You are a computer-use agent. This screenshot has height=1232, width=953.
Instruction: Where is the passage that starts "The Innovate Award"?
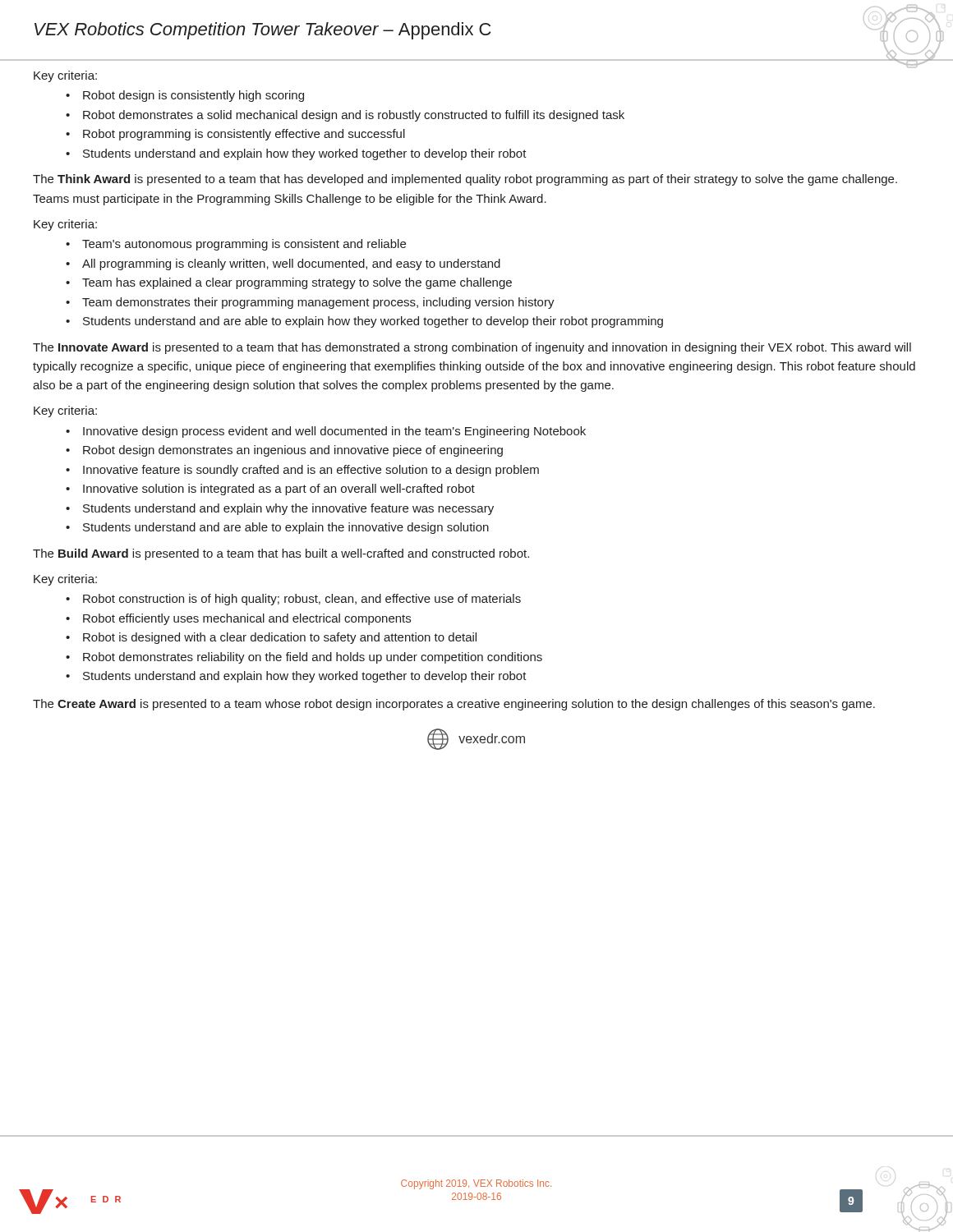click(x=474, y=366)
